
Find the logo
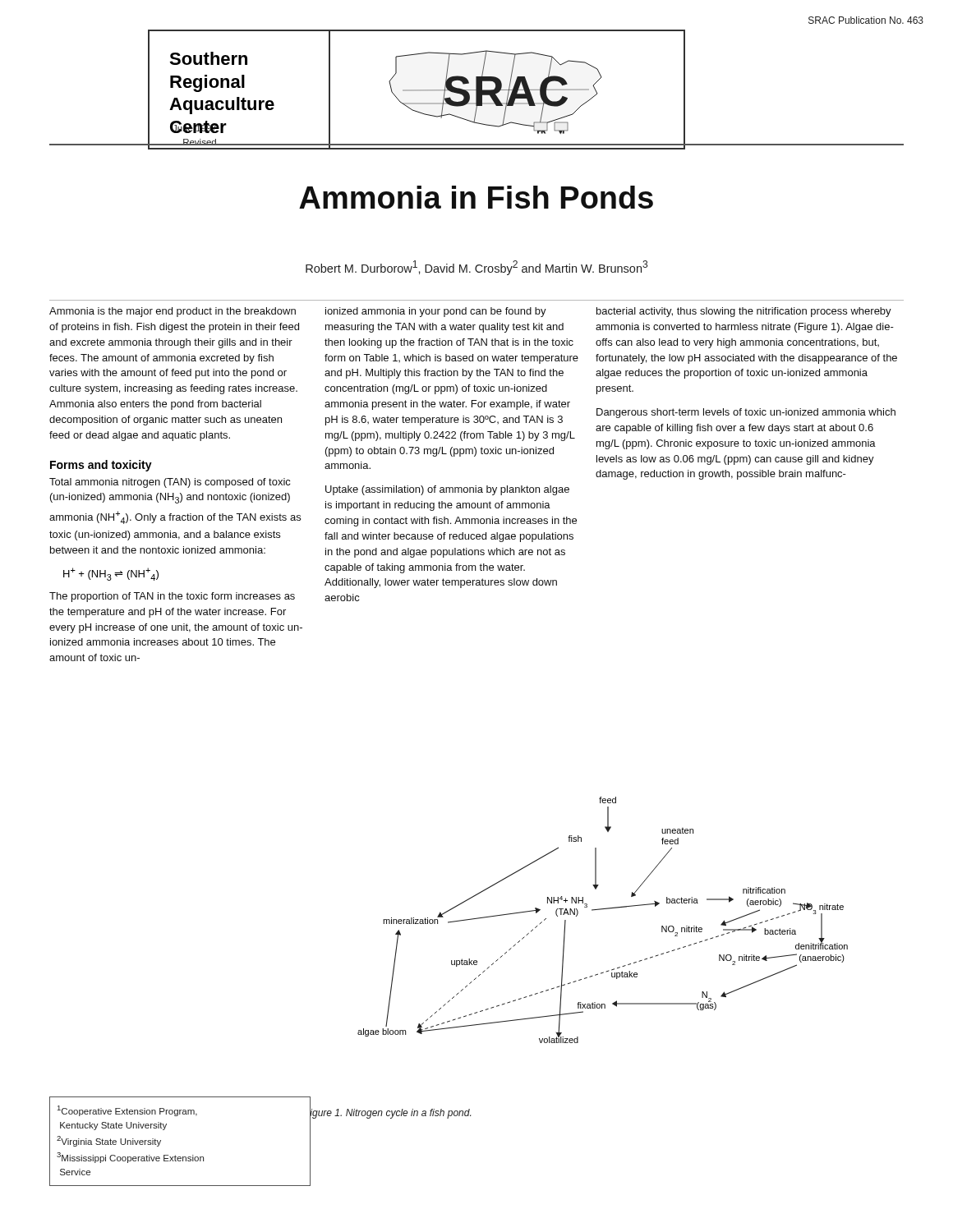coord(417,90)
